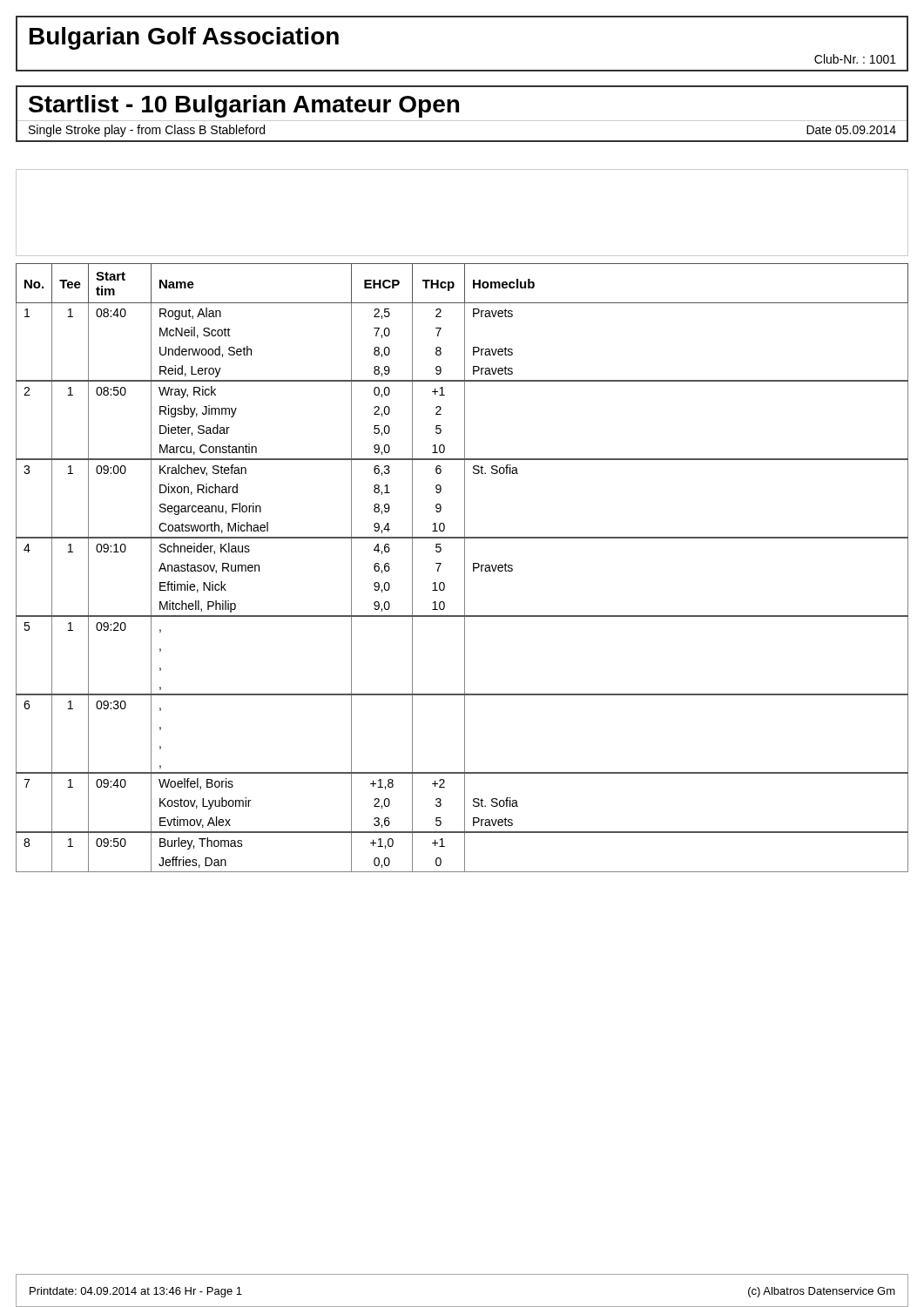This screenshot has height=1307, width=924.
Task: Click where it says "Date 05.09.2014"
Action: coord(851,130)
